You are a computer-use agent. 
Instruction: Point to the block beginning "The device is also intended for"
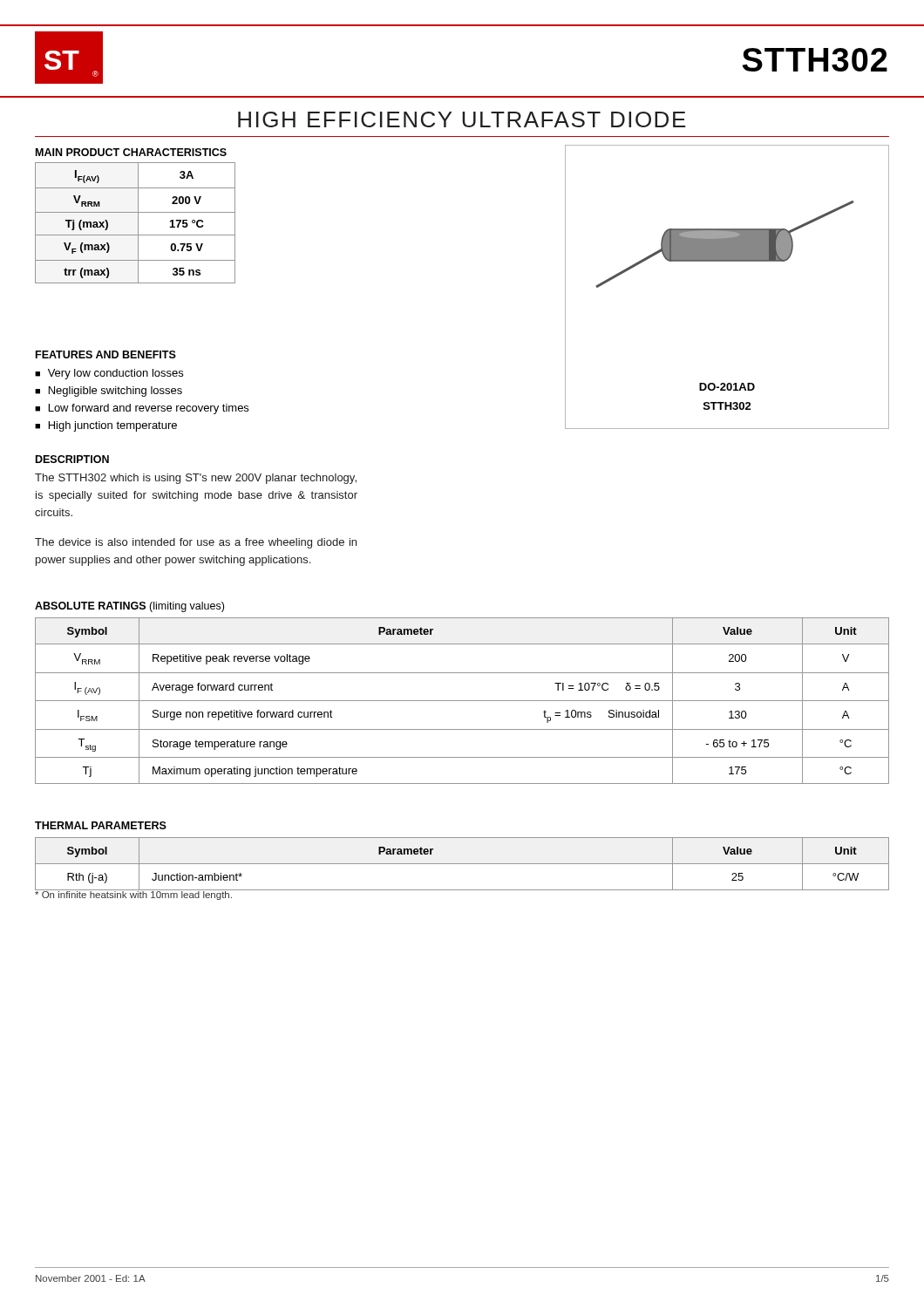196,551
